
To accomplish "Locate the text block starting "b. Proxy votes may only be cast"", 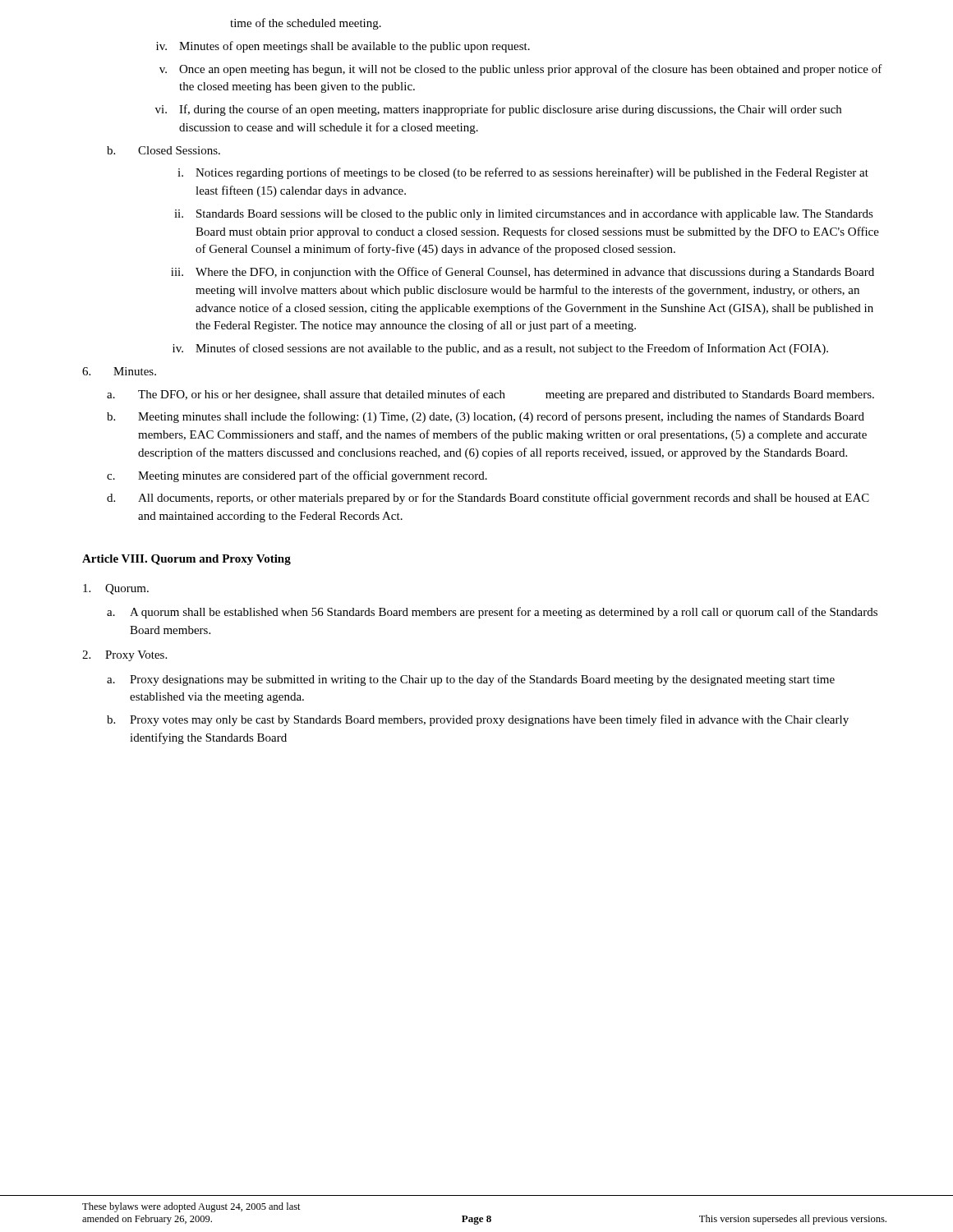I will 497,729.
